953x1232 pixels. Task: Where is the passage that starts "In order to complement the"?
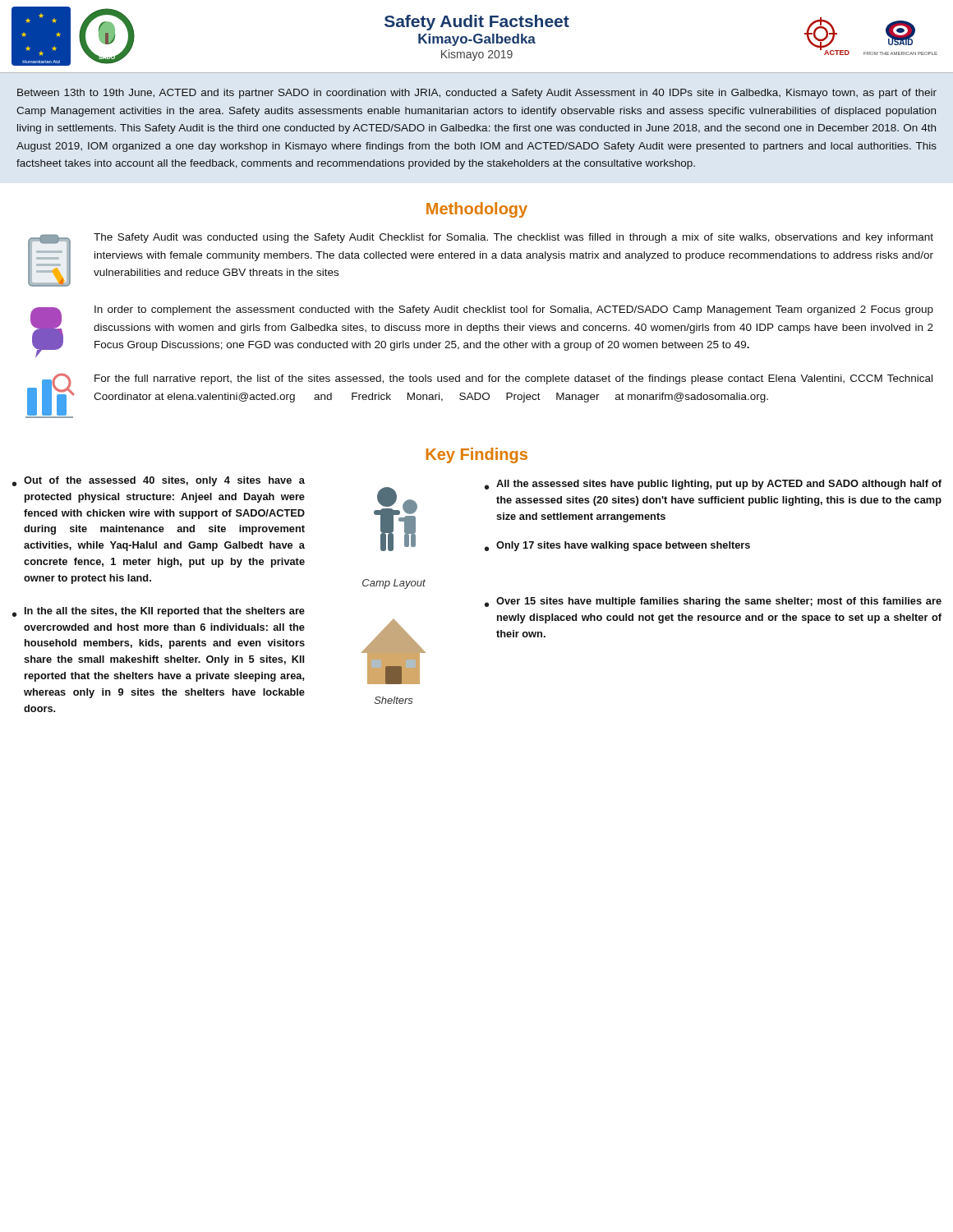click(x=476, y=329)
